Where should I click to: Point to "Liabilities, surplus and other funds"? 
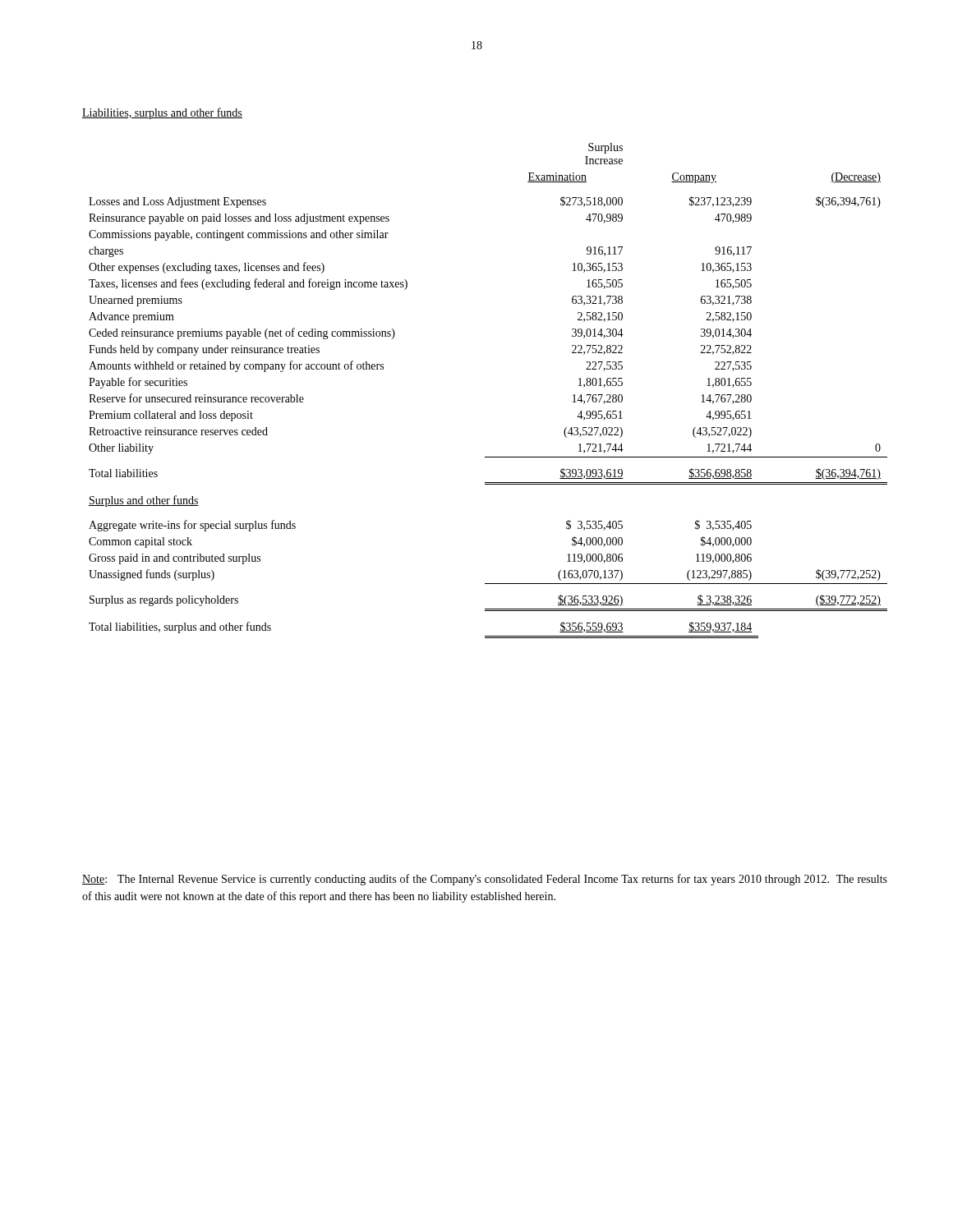[162, 113]
